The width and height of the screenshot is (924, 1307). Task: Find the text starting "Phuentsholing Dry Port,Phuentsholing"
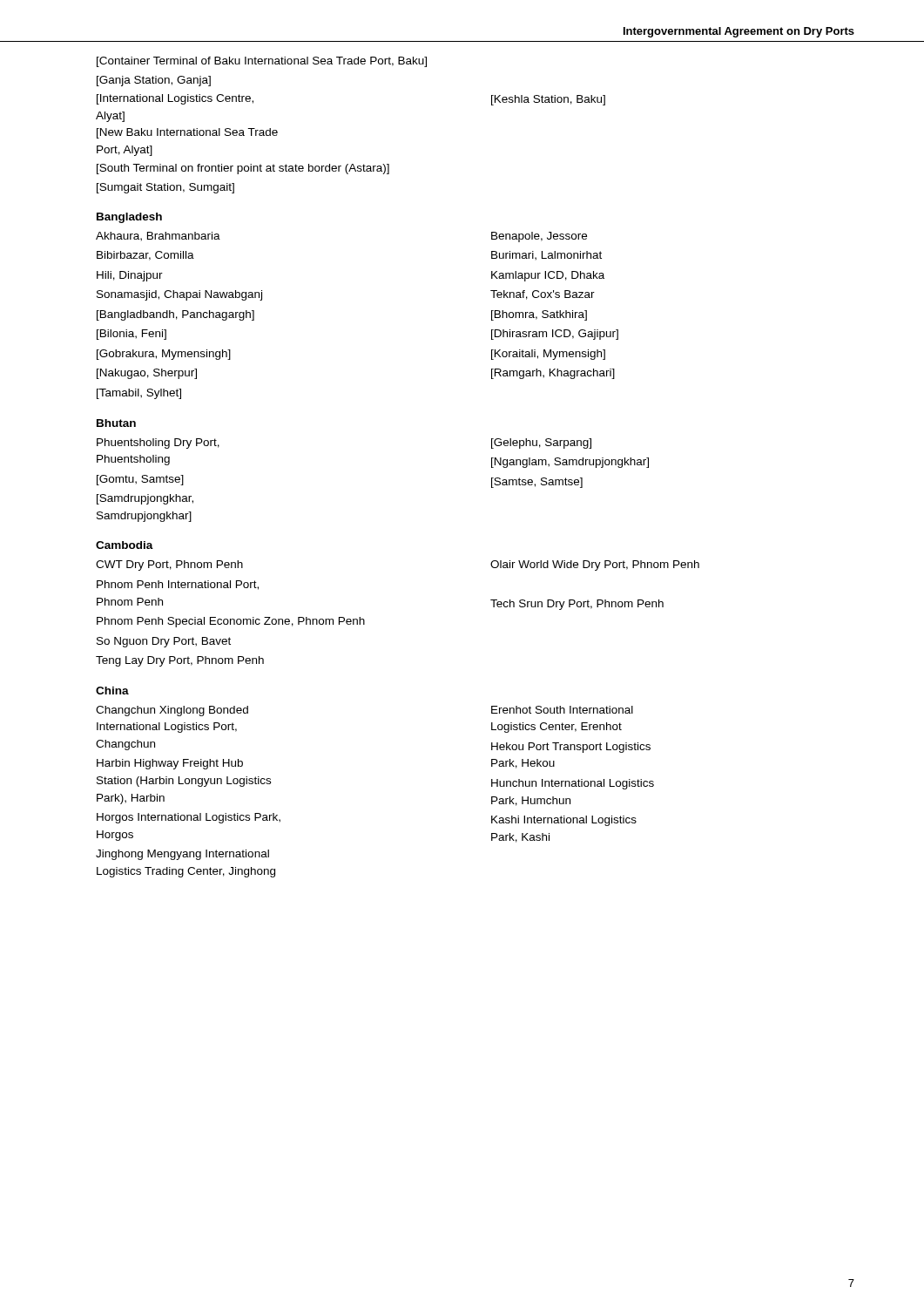click(x=158, y=450)
